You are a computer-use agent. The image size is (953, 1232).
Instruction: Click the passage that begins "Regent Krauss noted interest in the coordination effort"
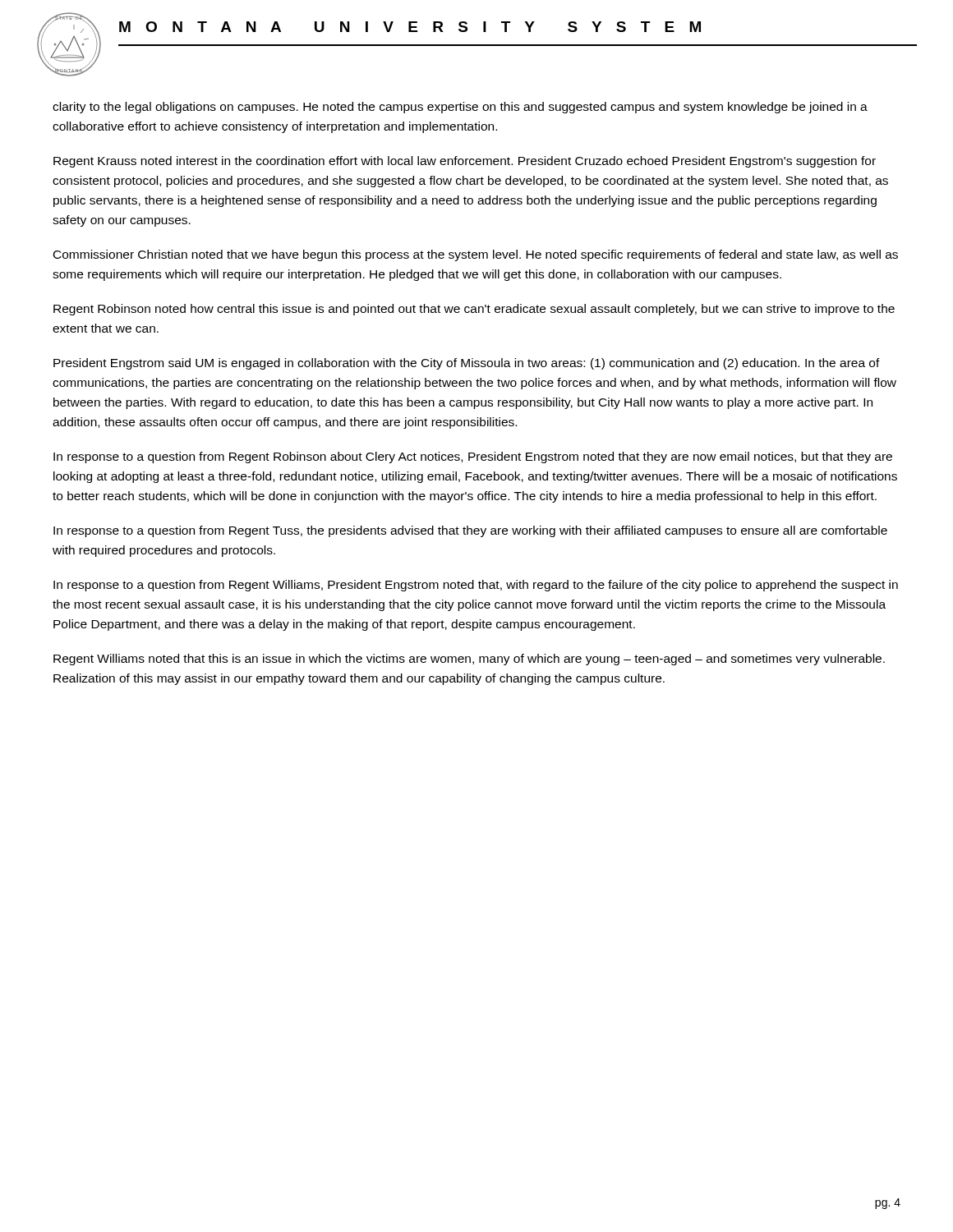(476, 191)
